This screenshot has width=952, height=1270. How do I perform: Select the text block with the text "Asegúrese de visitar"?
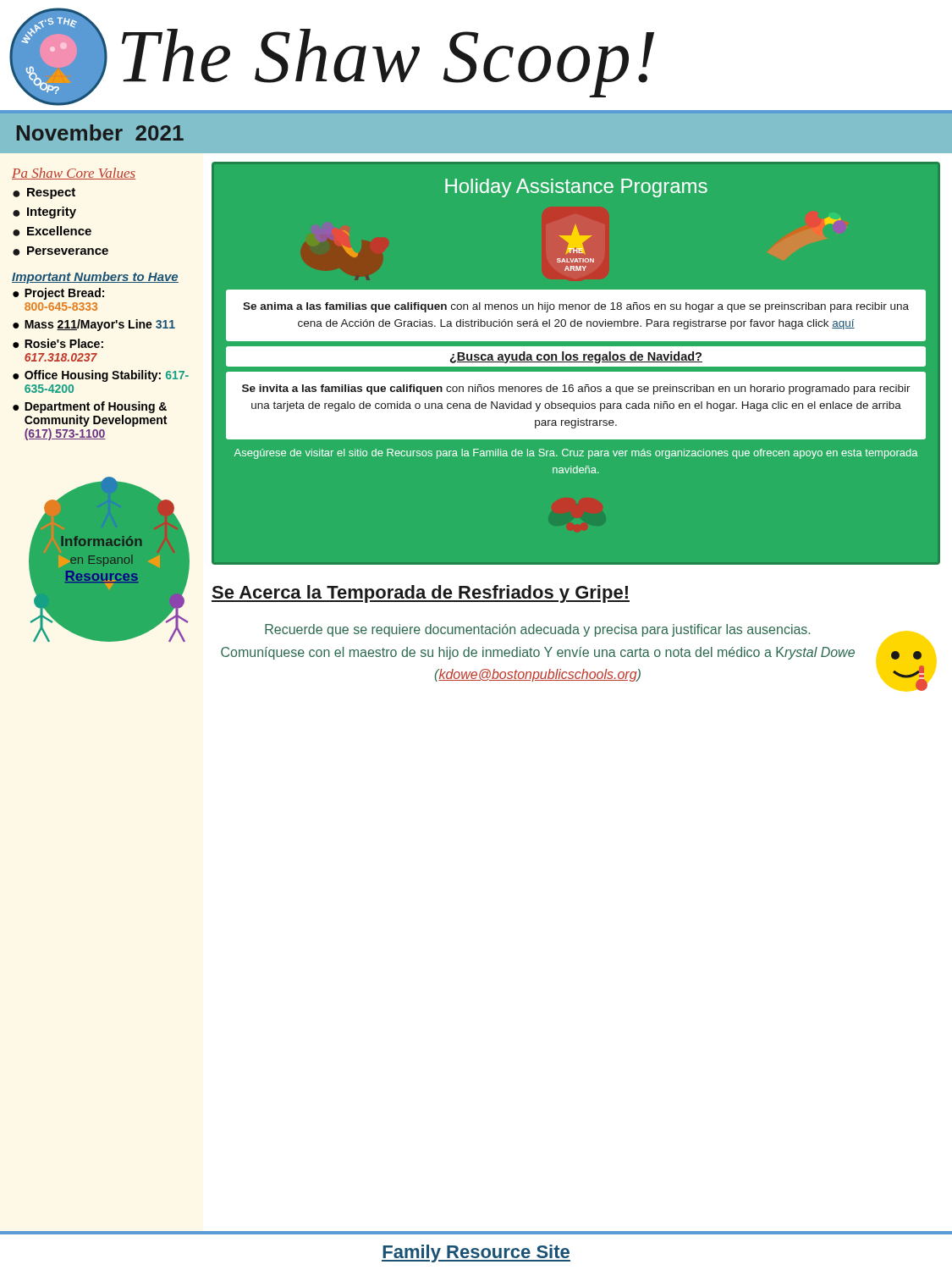pyautogui.click(x=576, y=461)
